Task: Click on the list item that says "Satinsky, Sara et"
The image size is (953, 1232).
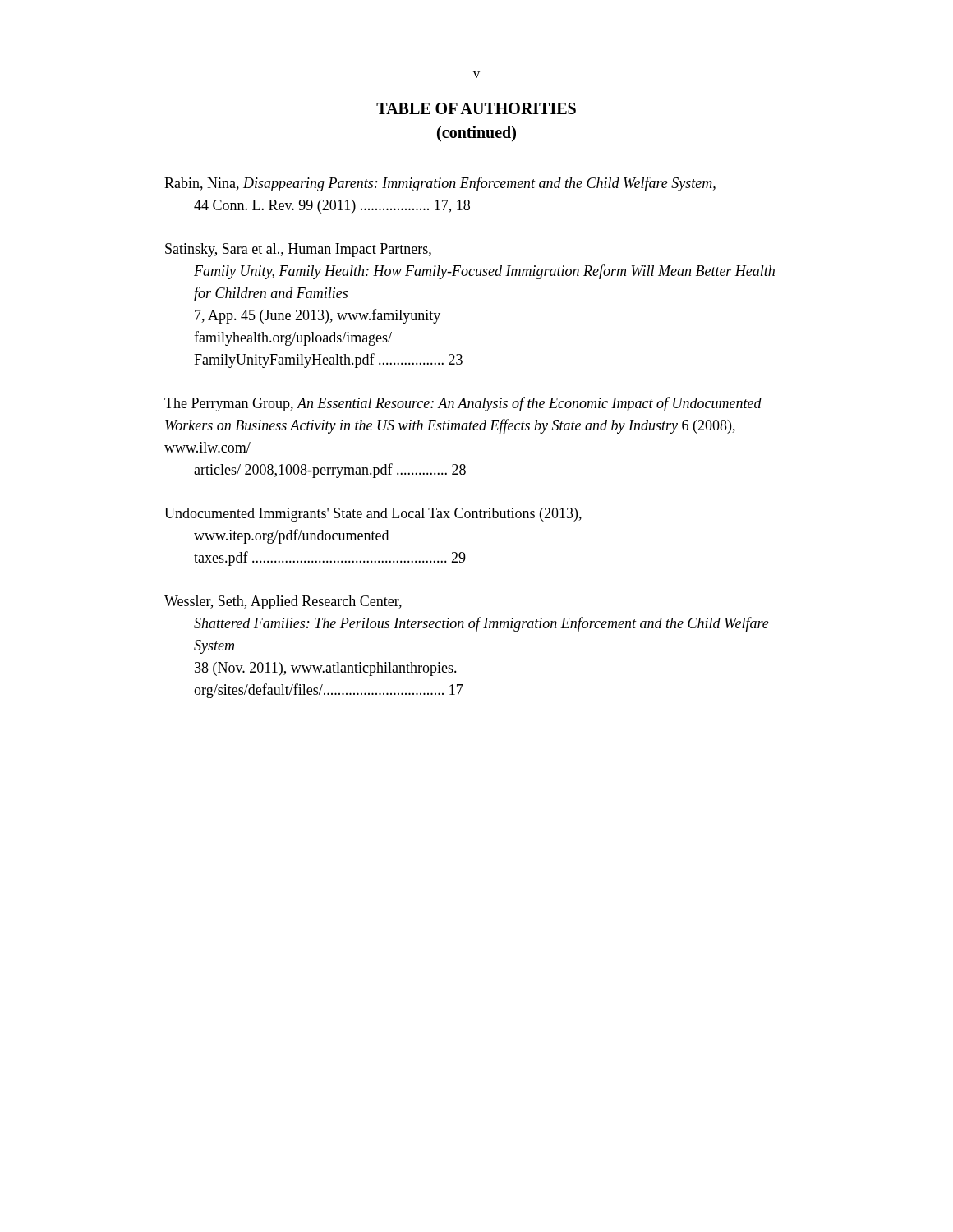Action: [x=298, y=250]
